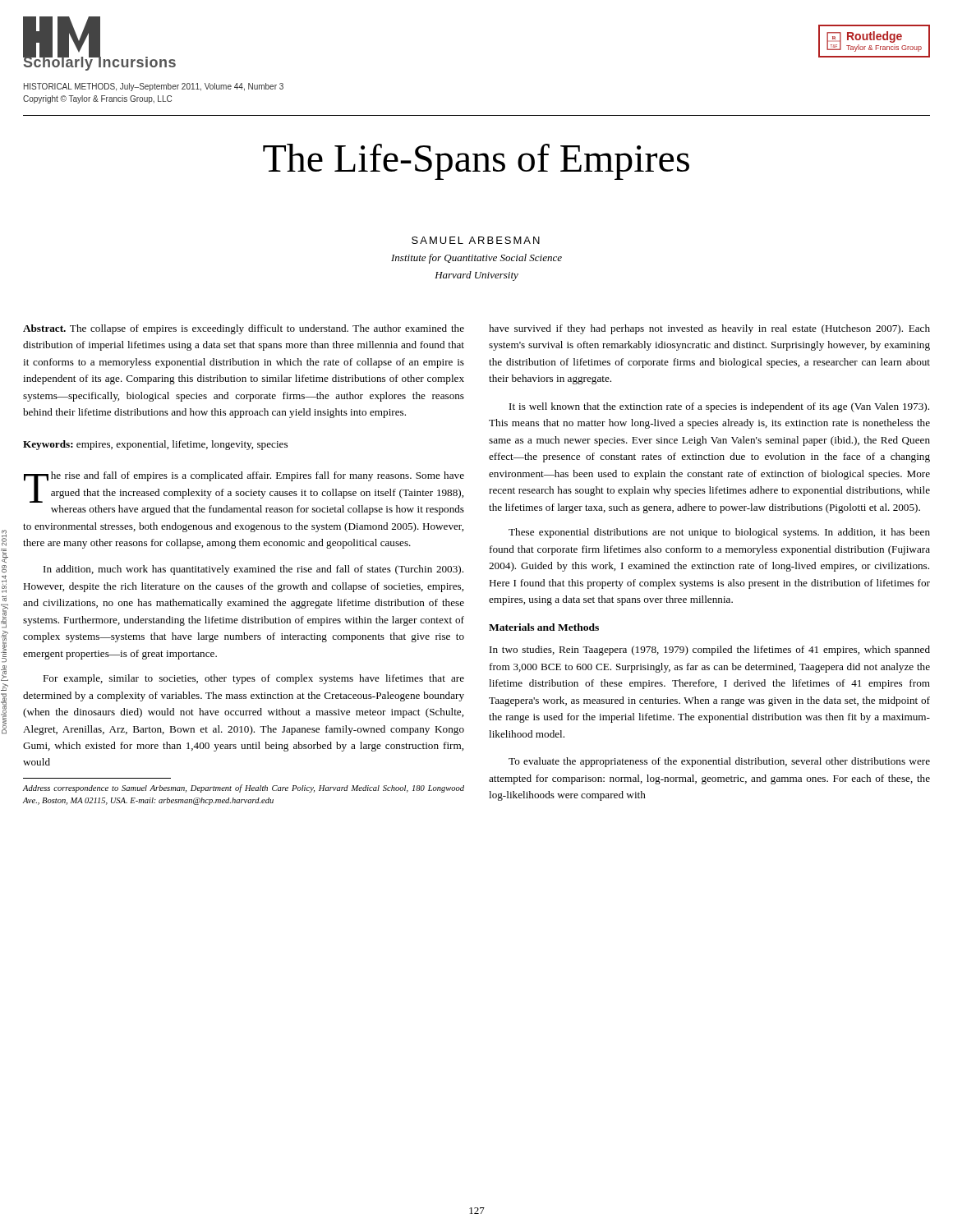Click on the passage starting "These exponential distributions are not unique"
Screen dimensions: 1232x953
click(709, 566)
